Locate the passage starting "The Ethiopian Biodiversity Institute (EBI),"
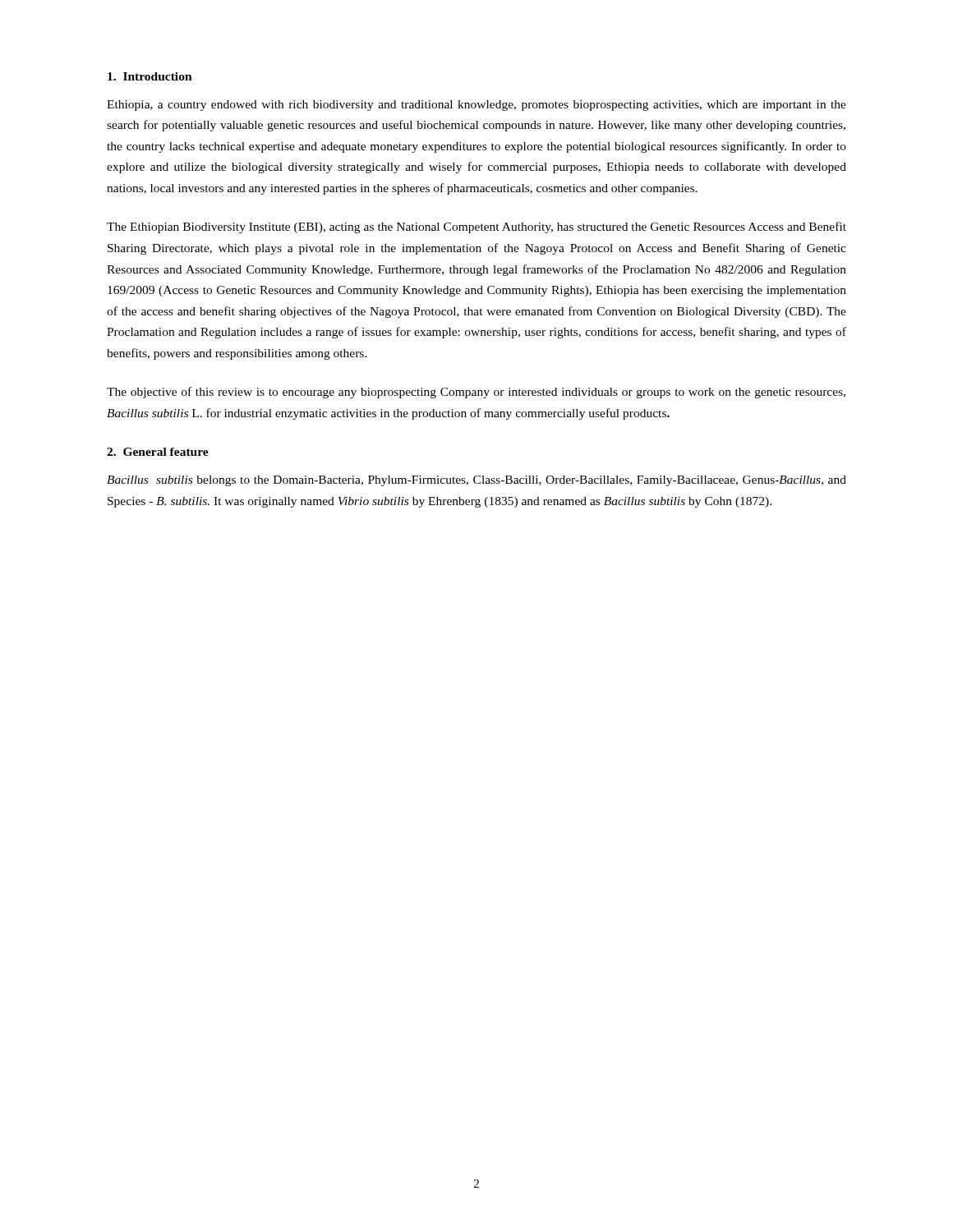Viewport: 953px width, 1232px height. pyautogui.click(x=476, y=290)
